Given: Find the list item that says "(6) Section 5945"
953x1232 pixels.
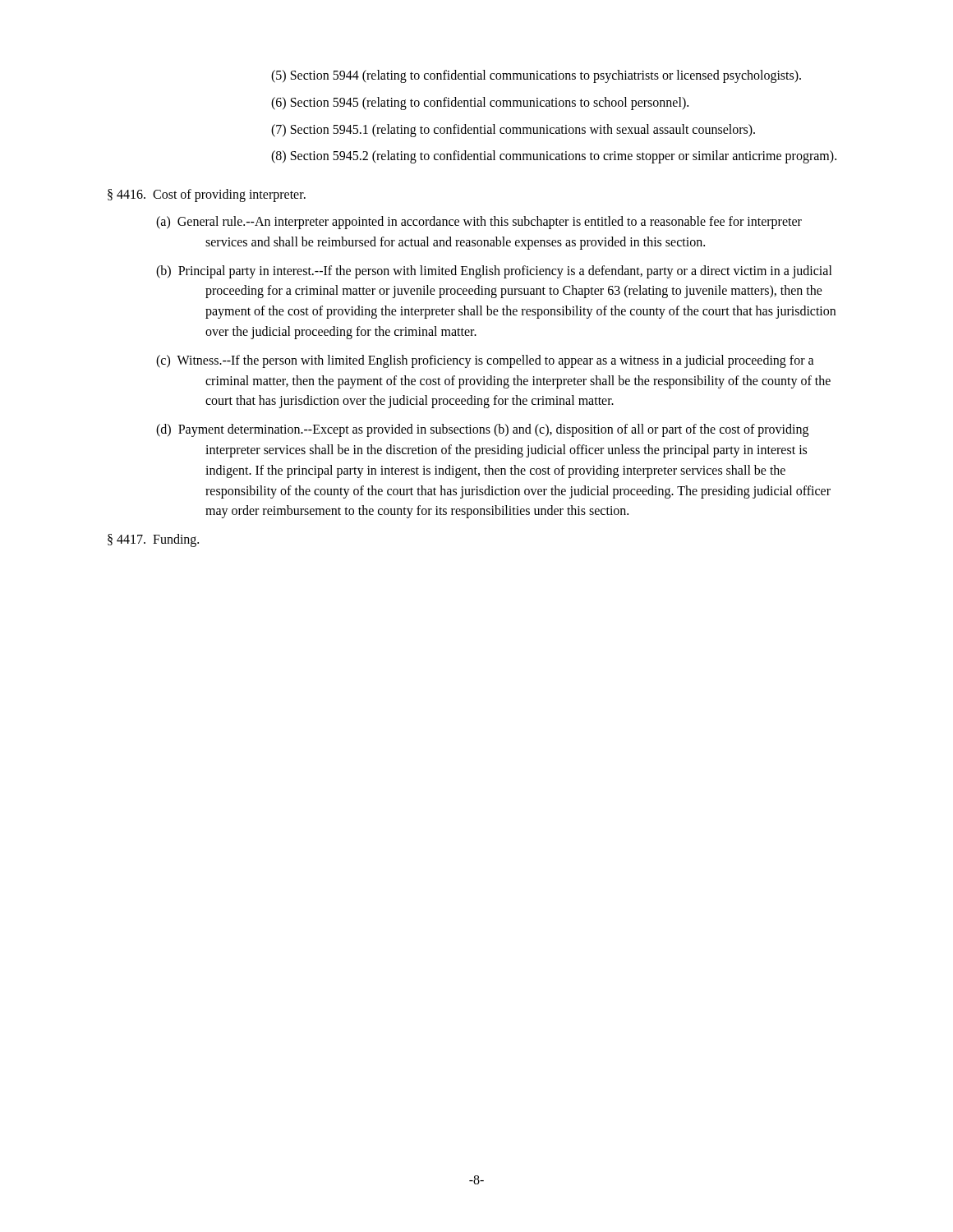Looking at the screenshot, I should (x=480, y=102).
